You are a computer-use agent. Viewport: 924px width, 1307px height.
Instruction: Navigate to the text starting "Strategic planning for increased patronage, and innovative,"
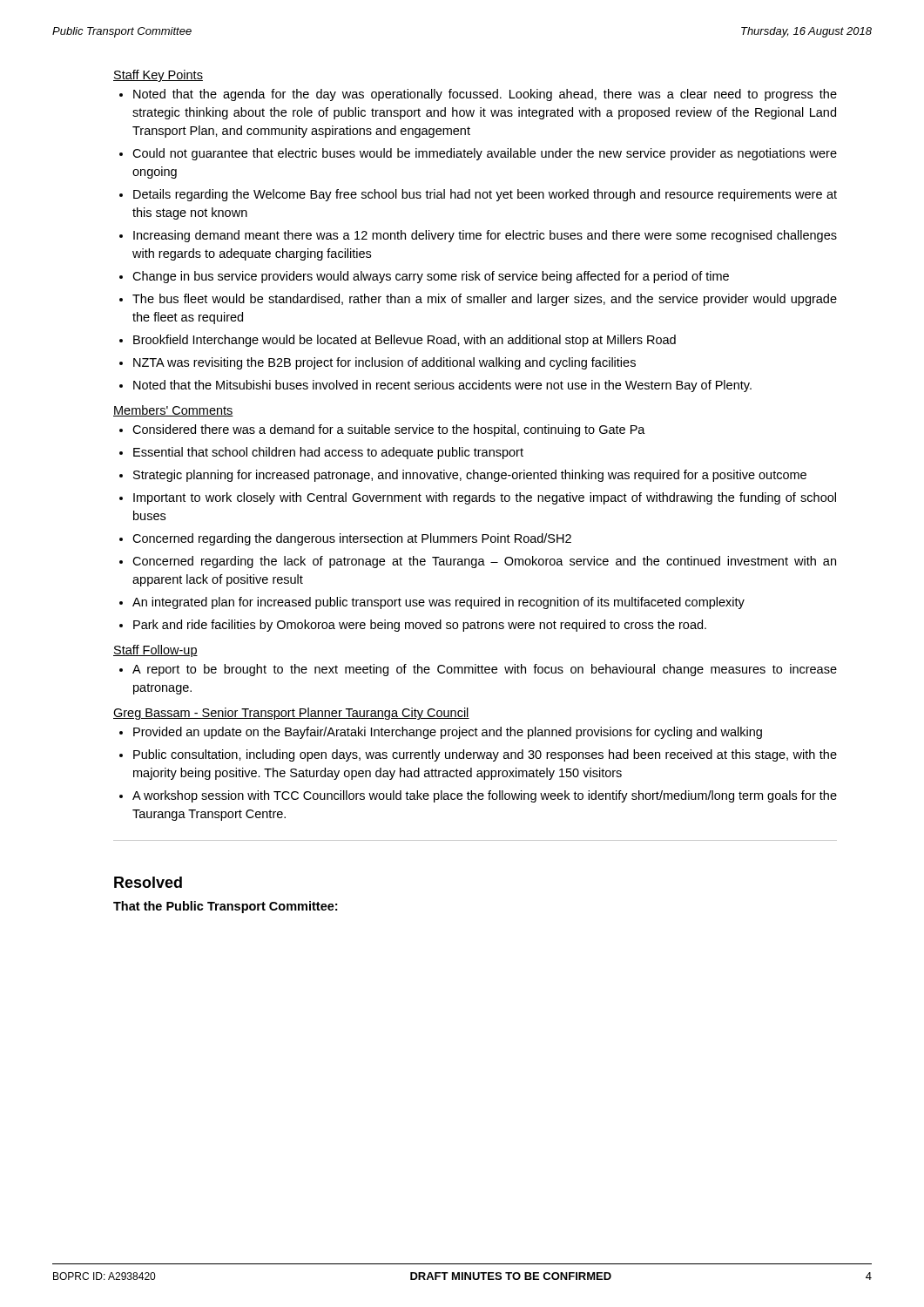point(470,475)
